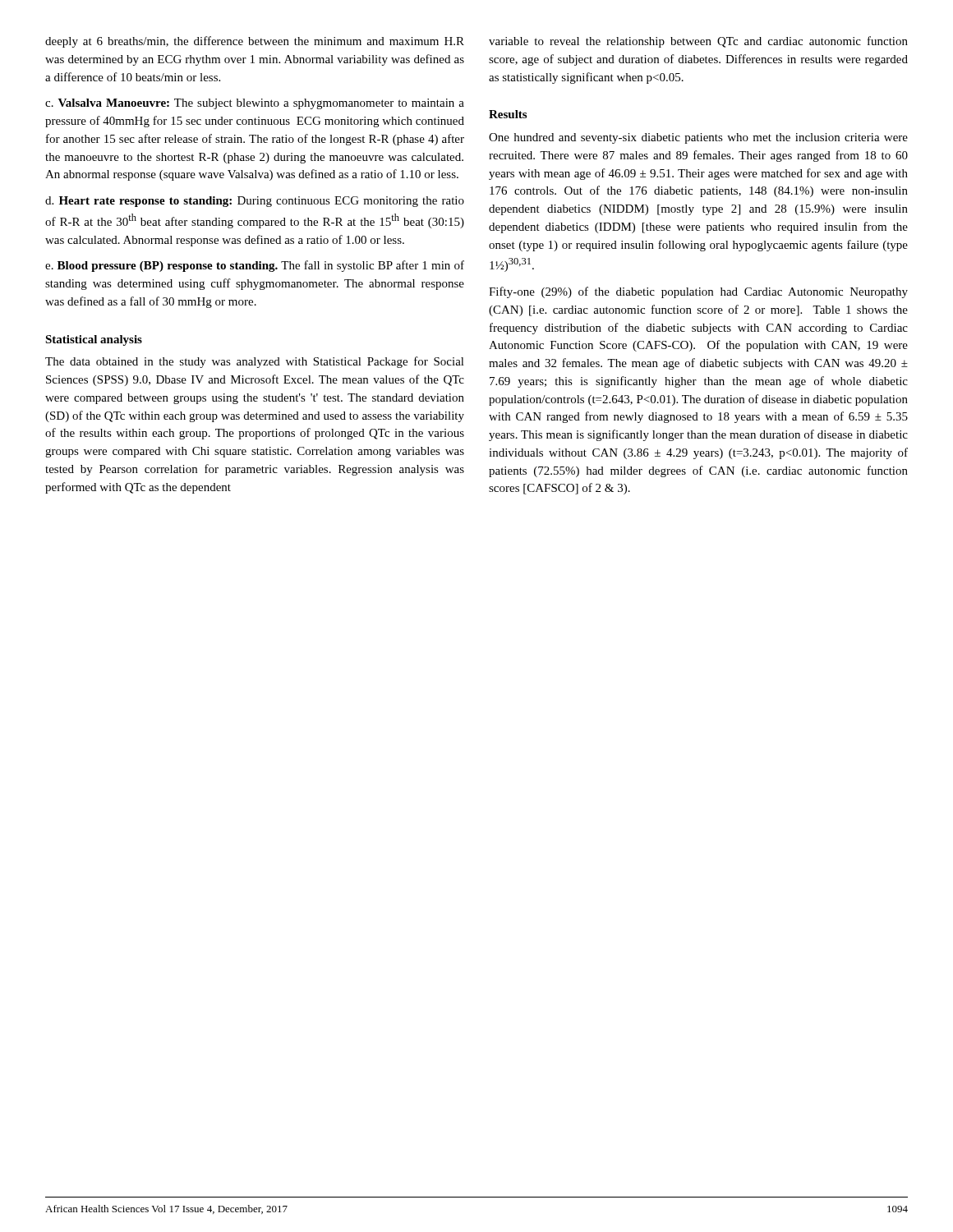Find the block on this page that starts "variable to reveal the relationship"
Image resolution: width=953 pixels, height=1232 pixels.
click(x=698, y=60)
